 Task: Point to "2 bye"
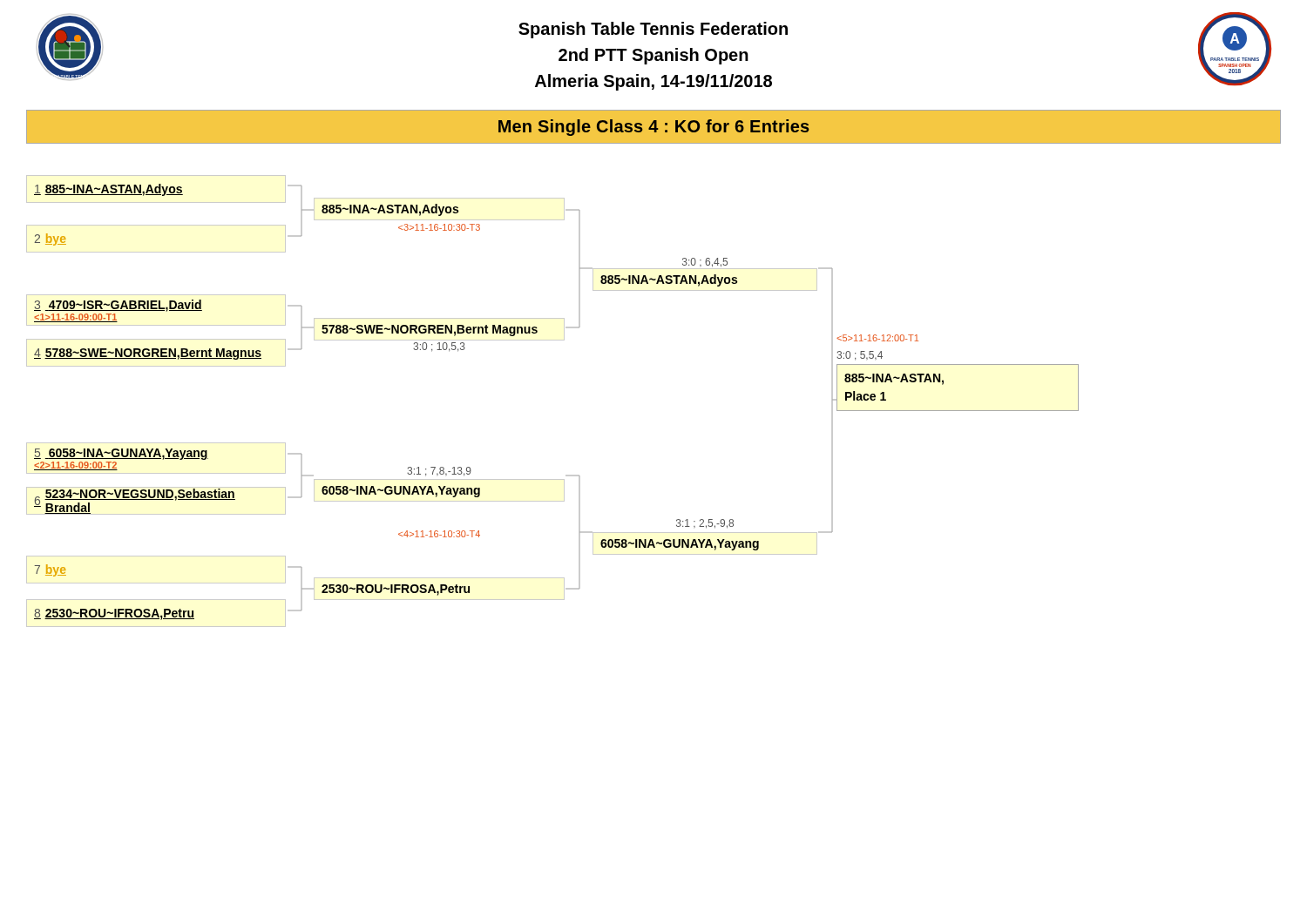click(x=50, y=239)
